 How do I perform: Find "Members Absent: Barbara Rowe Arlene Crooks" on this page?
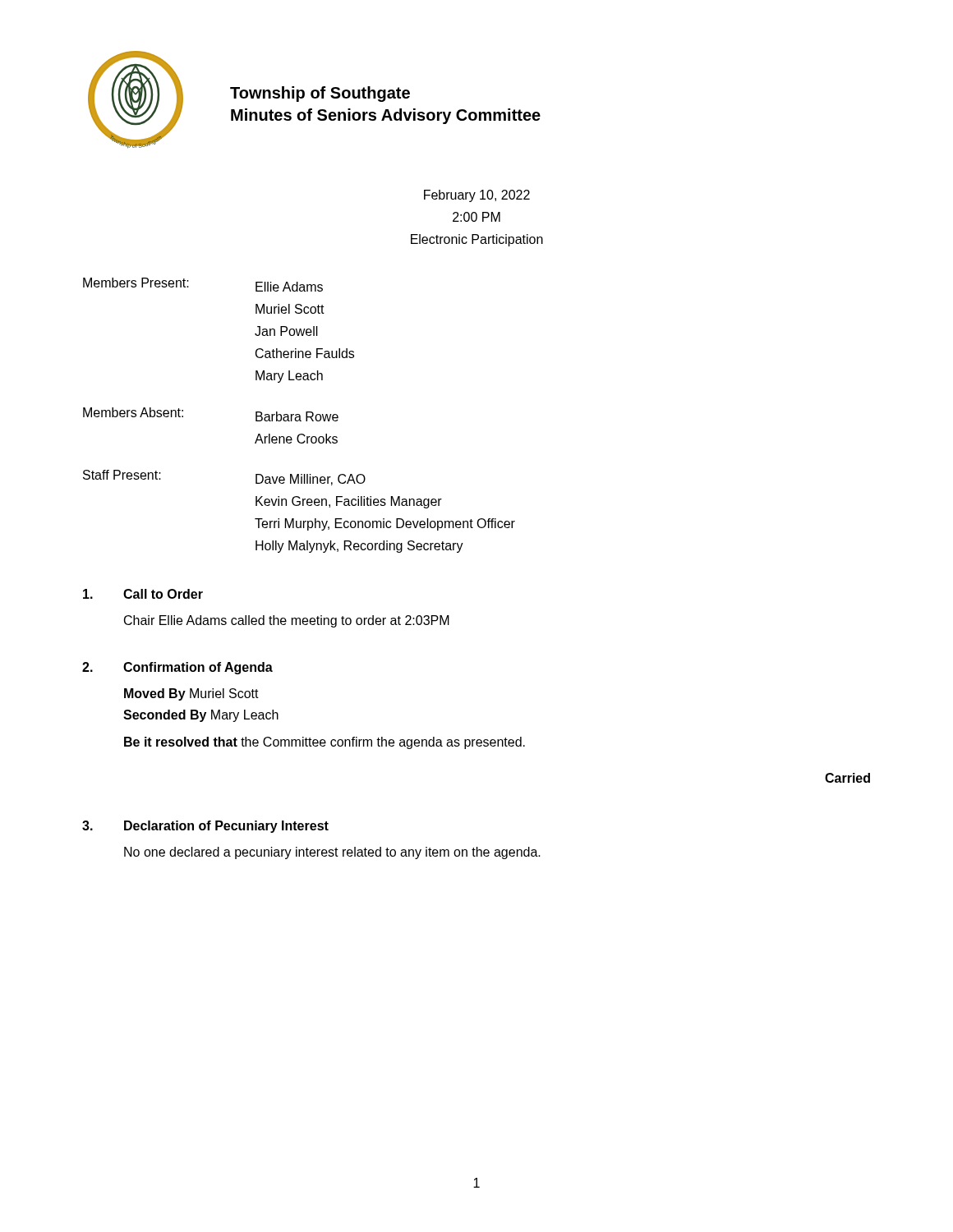(x=132, y=414)
